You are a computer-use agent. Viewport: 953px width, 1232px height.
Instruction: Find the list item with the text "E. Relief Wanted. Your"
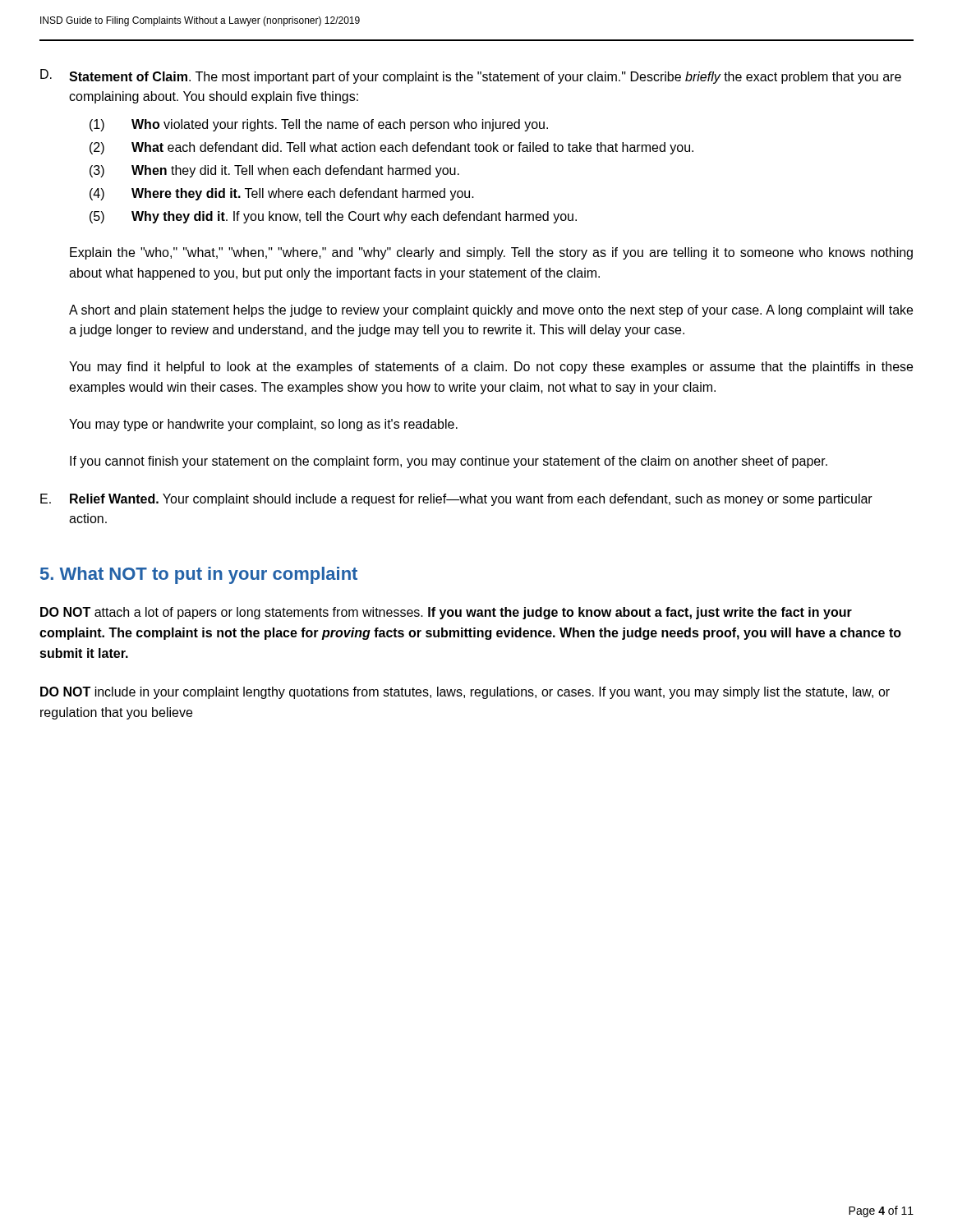[476, 510]
